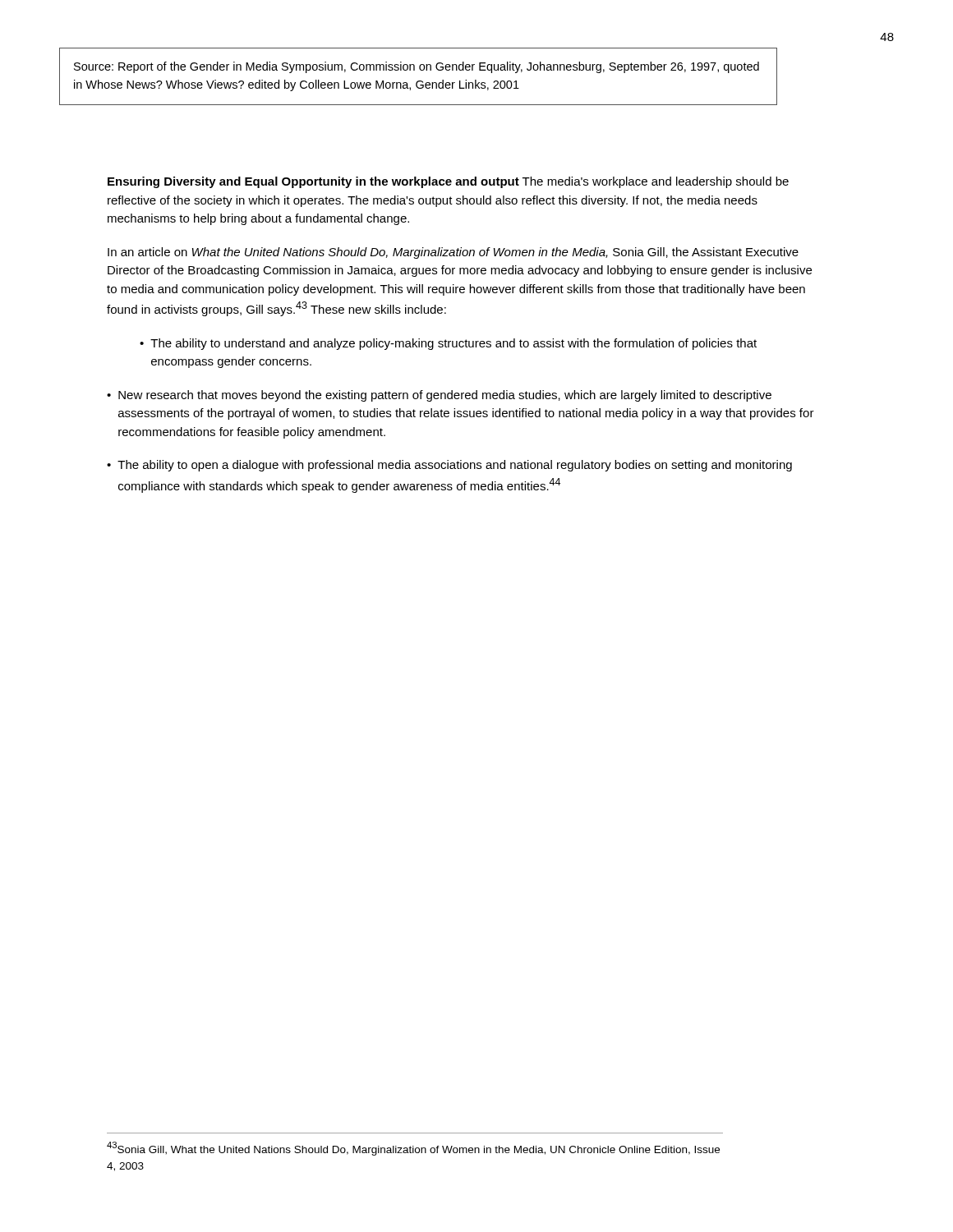Locate the list item containing "• The ability to open a"
The image size is (953, 1232).
coord(464,476)
